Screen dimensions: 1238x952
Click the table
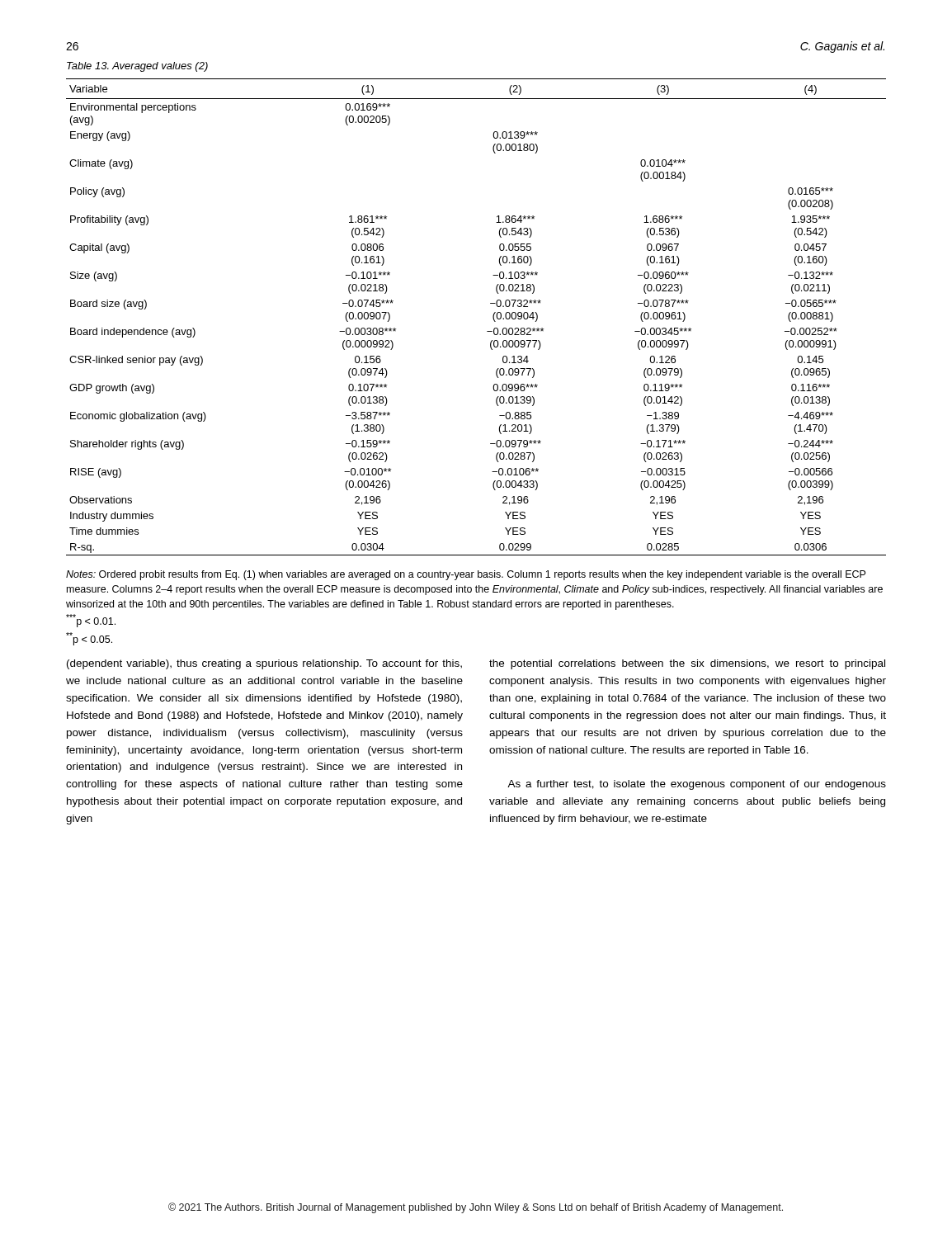[476, 317]
